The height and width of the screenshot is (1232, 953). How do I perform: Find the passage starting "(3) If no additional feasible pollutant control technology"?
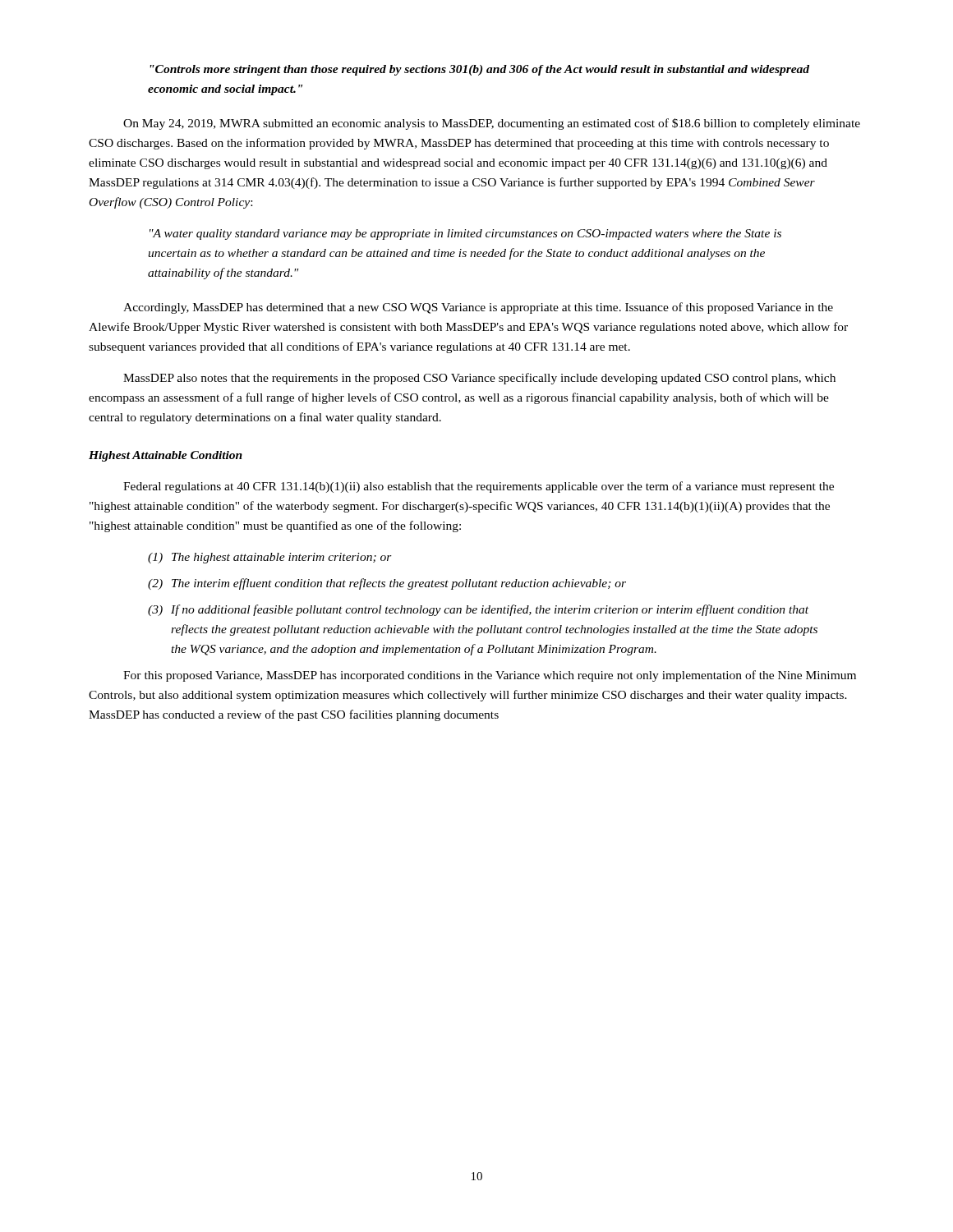coord(490,629)
